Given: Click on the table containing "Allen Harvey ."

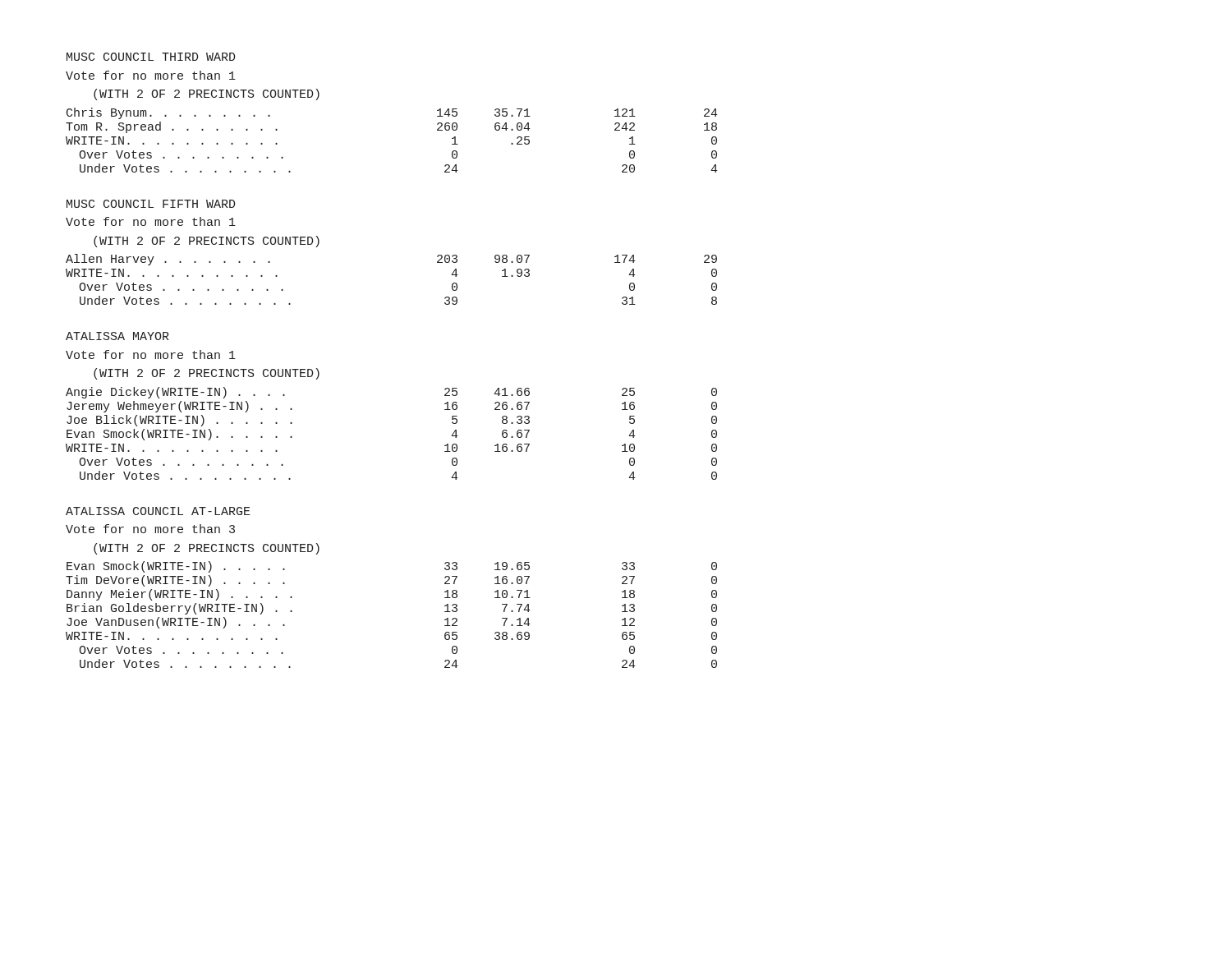Looking at the screenshot, I should (616, 281).
